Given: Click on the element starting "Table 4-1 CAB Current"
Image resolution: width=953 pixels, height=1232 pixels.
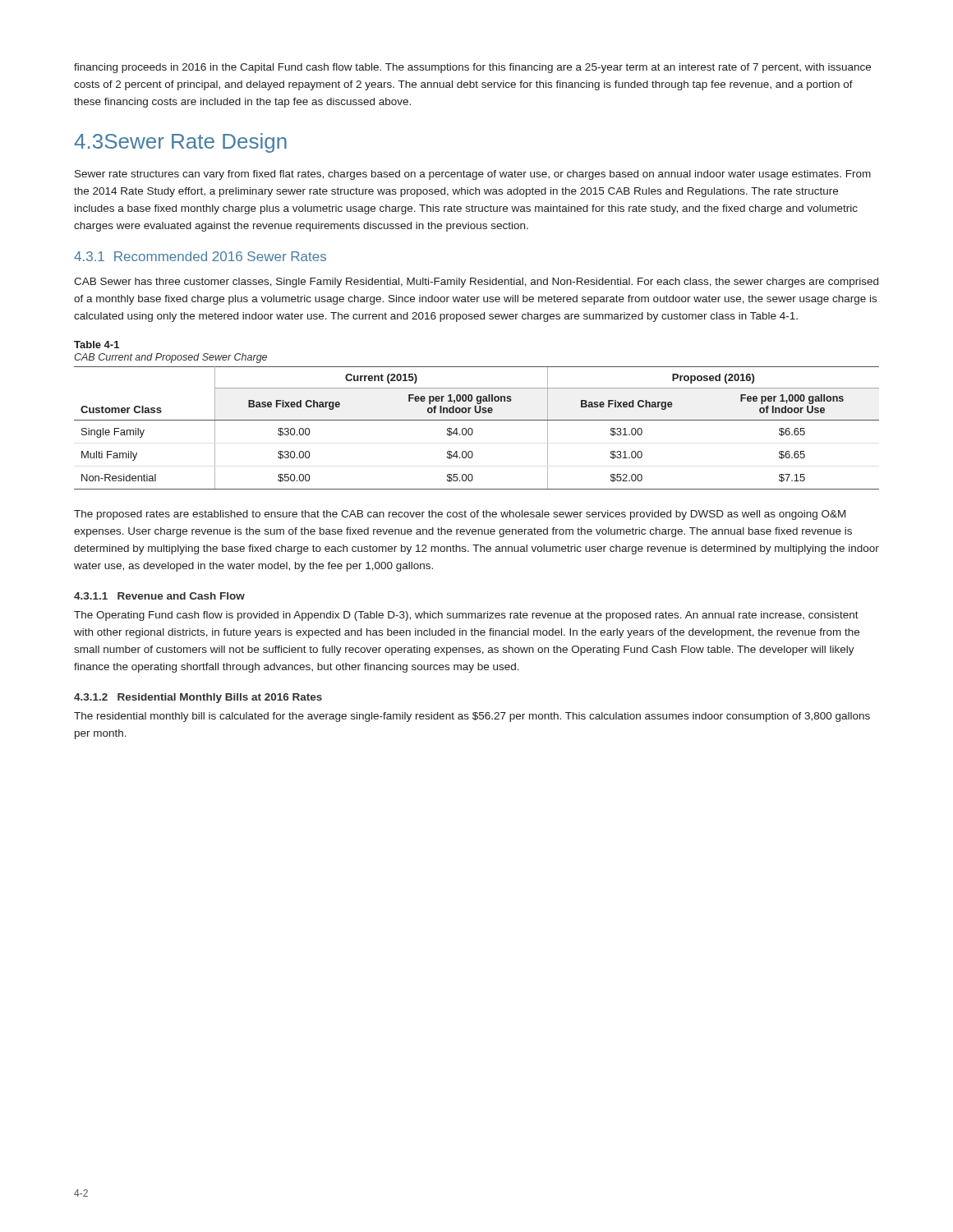Looking at the screenshot, I should (x=97, y=345).
